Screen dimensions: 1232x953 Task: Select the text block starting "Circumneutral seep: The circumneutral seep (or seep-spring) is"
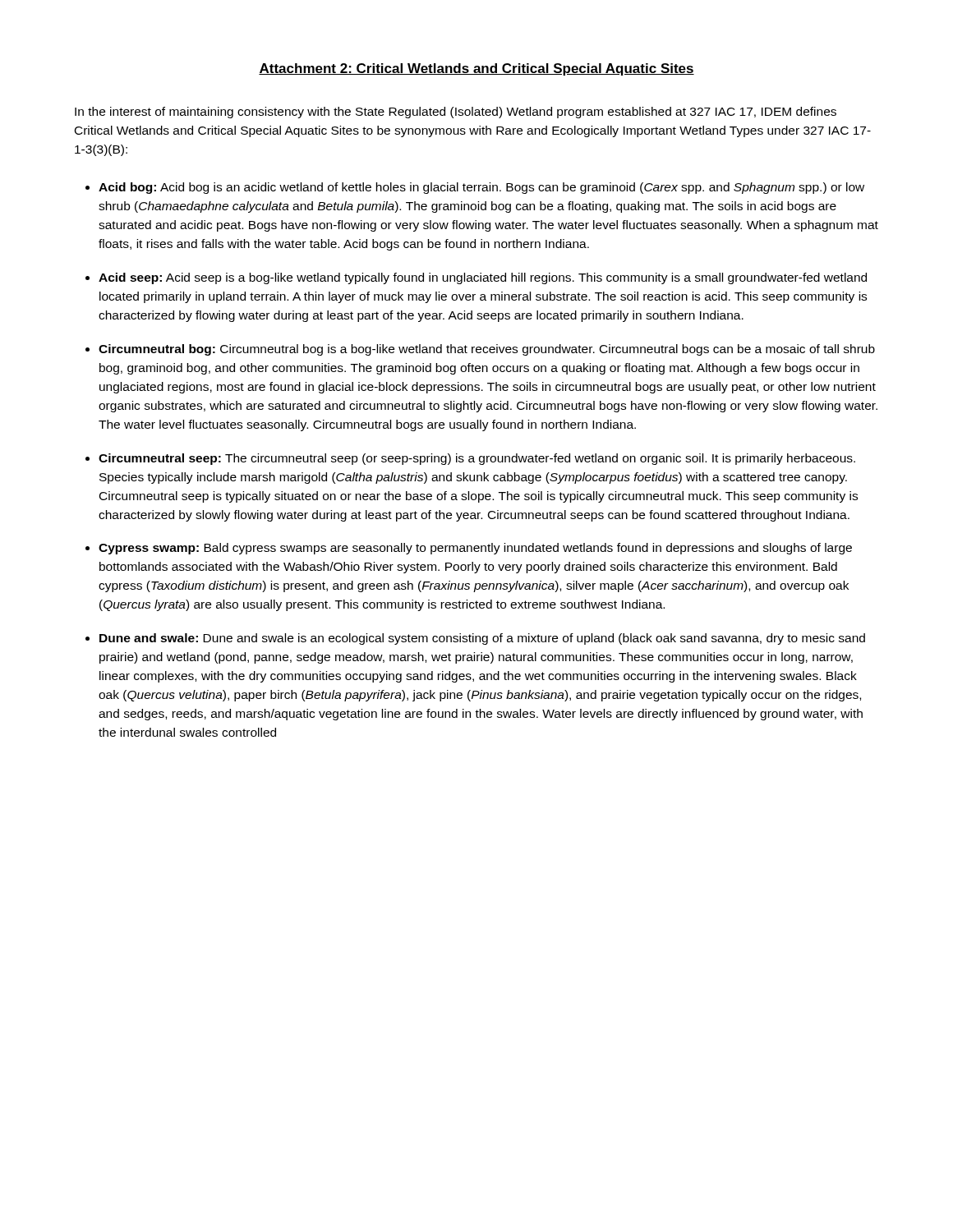(x=478, y=486)
